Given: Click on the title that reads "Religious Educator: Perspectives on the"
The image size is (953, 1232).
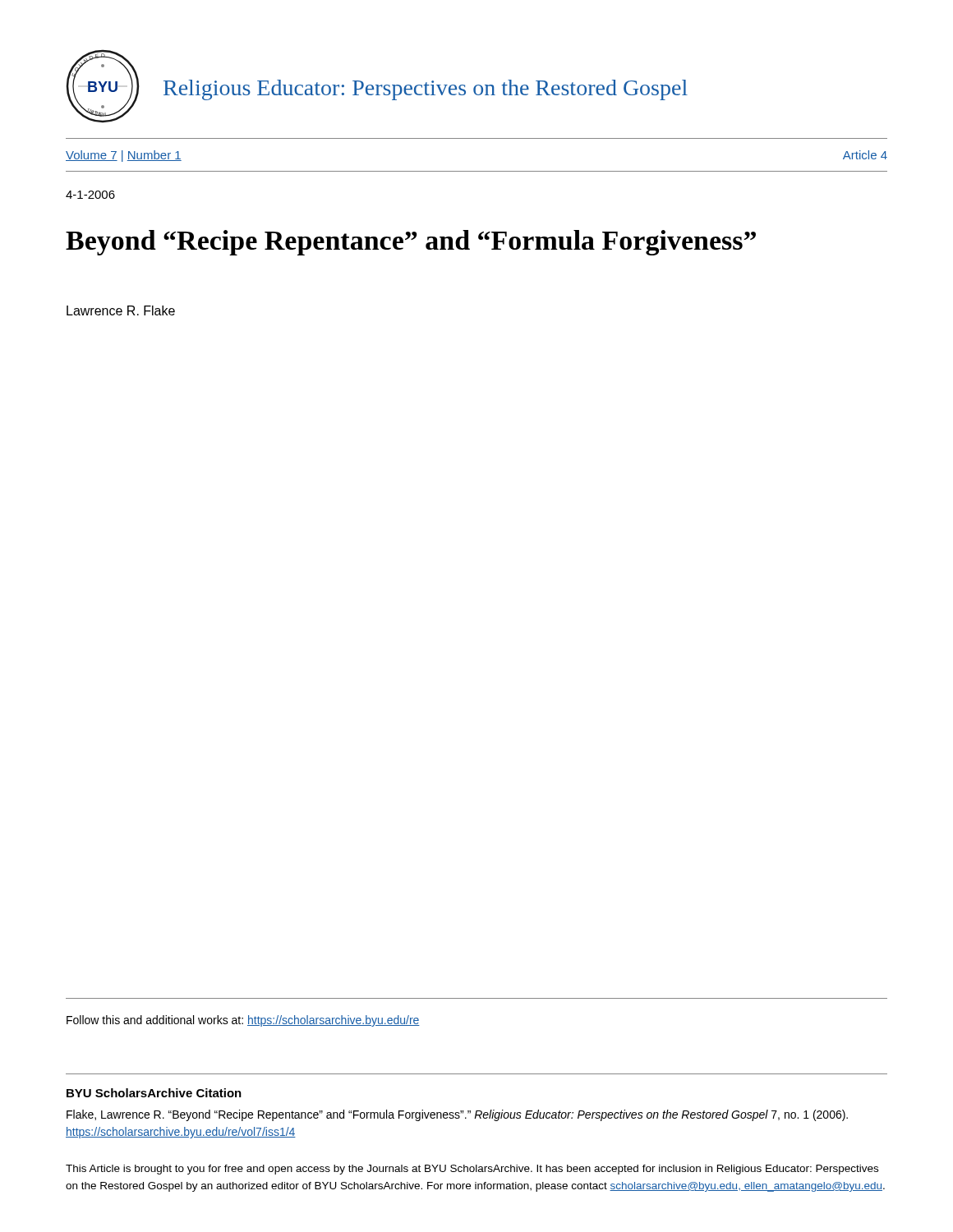Looking at the screenshot, I should pyautogui.click(x=425, y=88).
